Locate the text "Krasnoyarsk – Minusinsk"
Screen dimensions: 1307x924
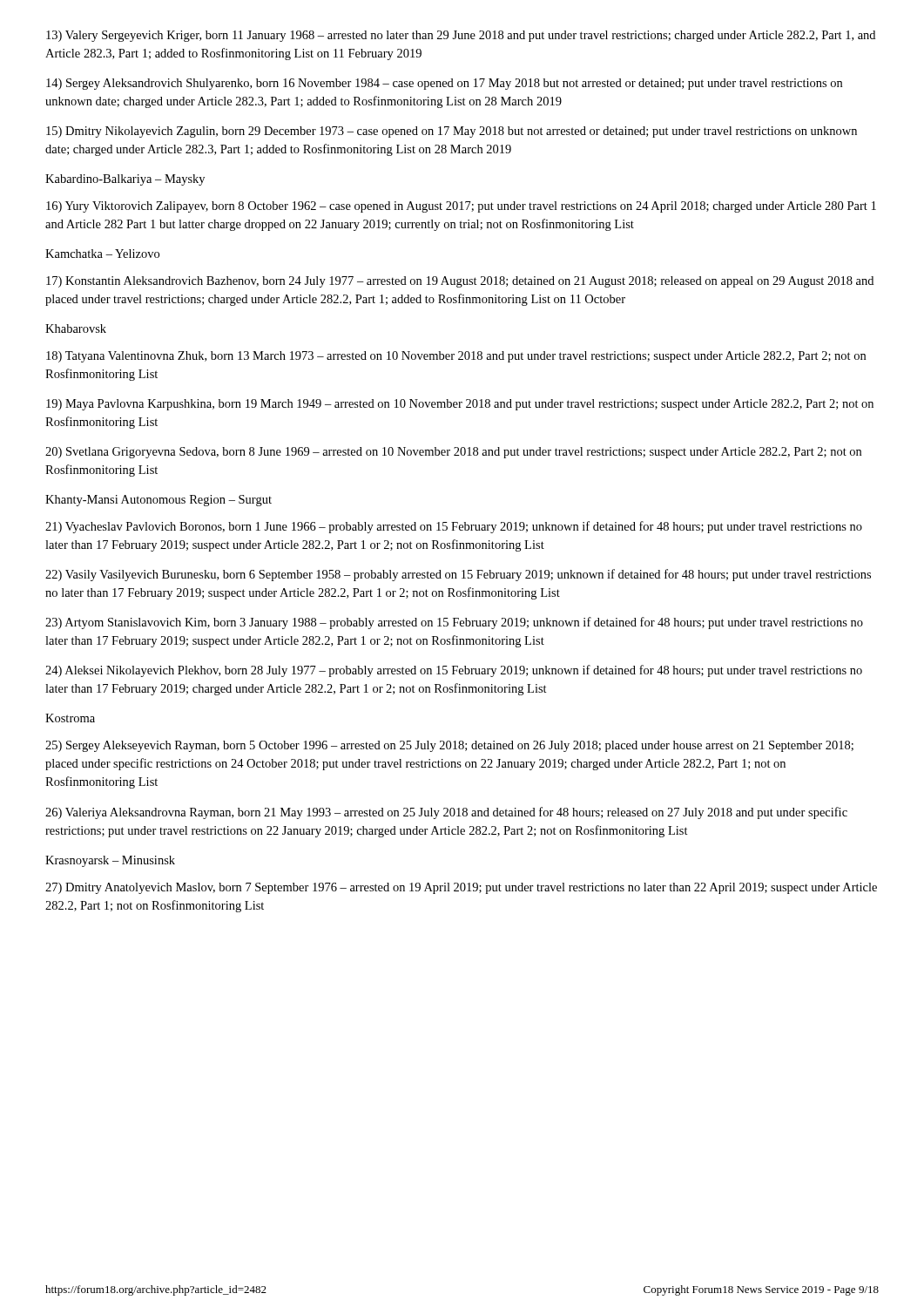pos(110,860)
